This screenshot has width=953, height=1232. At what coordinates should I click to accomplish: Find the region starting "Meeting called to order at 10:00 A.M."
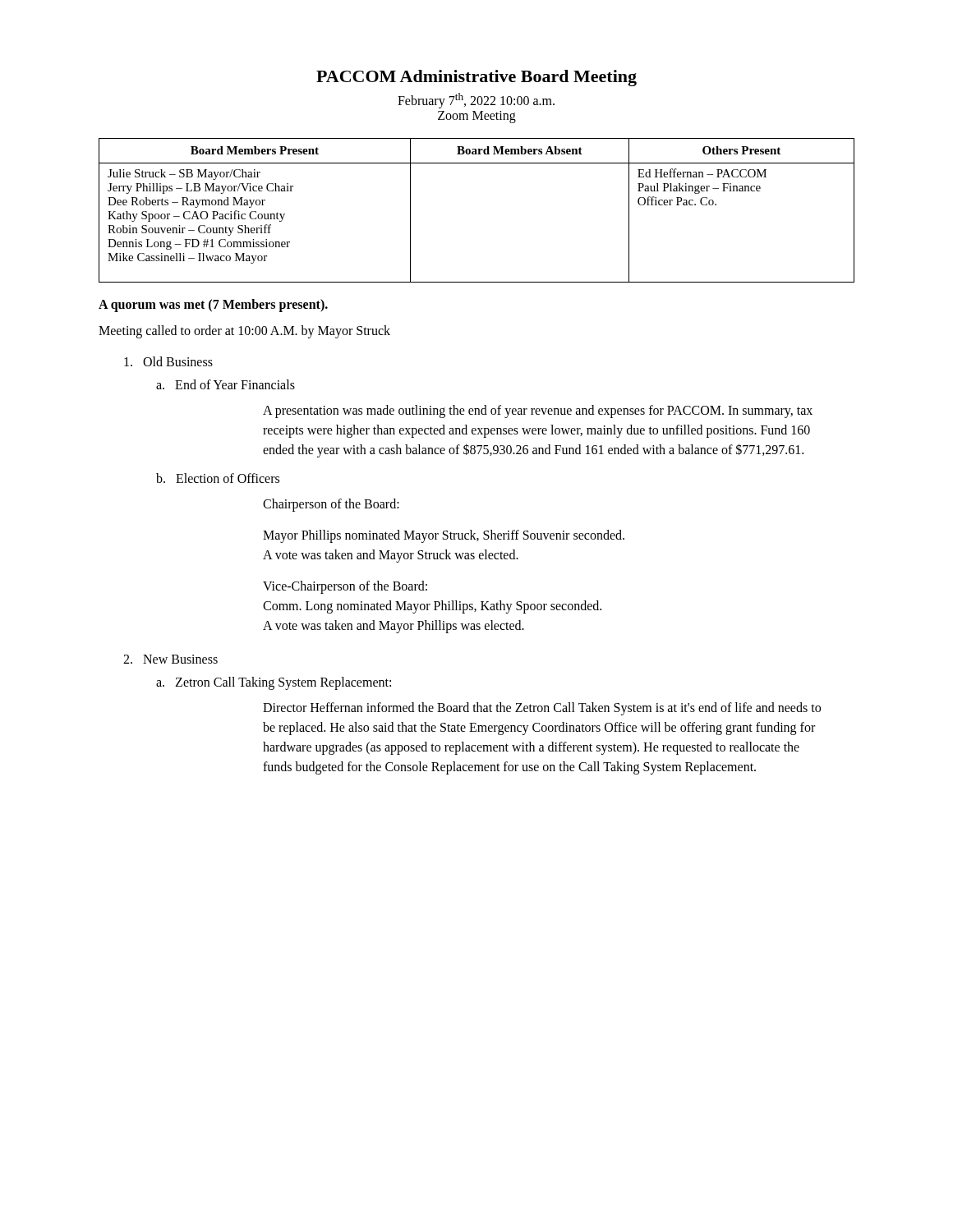point(244,331)
